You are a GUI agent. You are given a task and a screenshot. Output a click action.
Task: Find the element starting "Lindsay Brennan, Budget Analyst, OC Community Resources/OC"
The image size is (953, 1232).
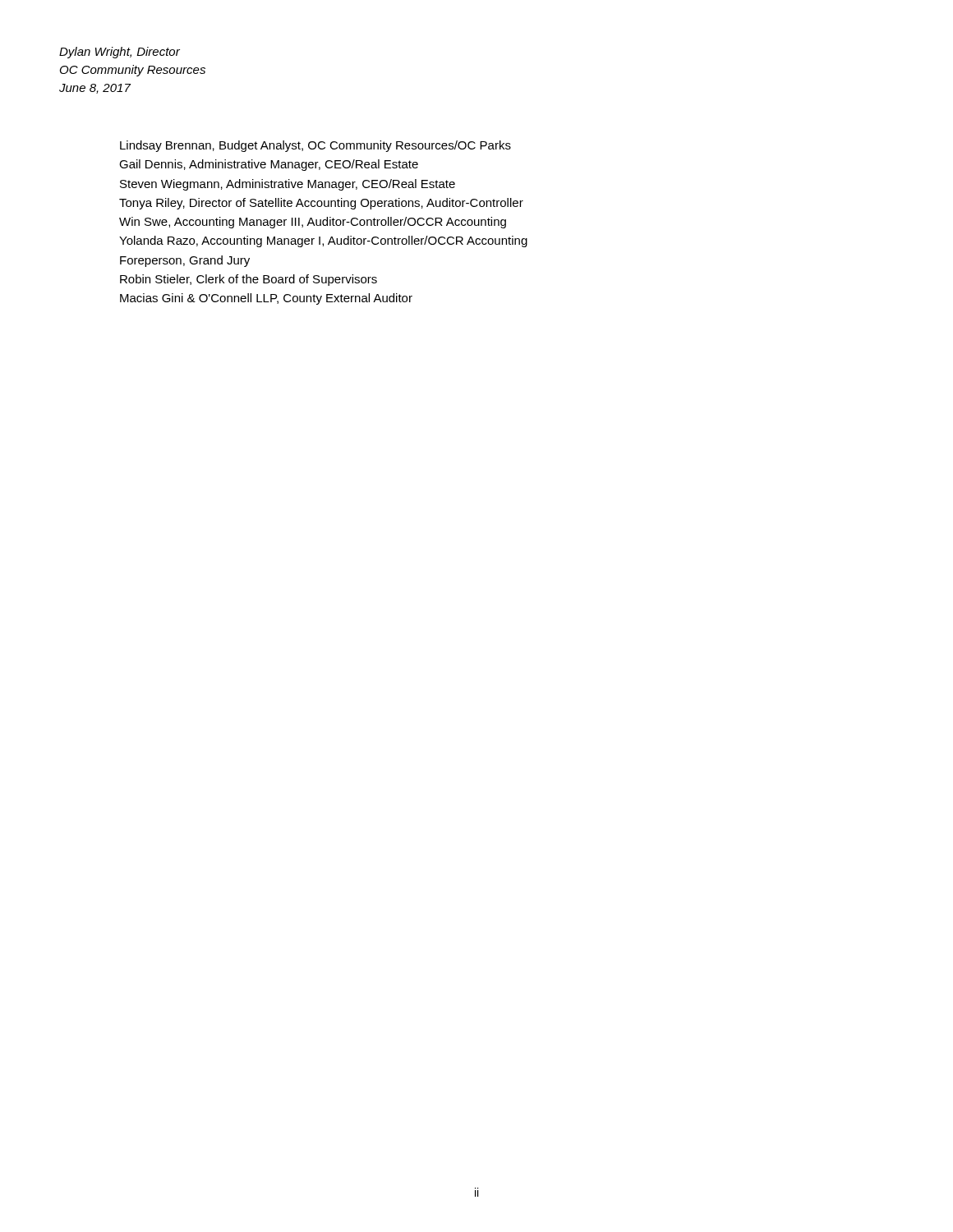[315, 145]
